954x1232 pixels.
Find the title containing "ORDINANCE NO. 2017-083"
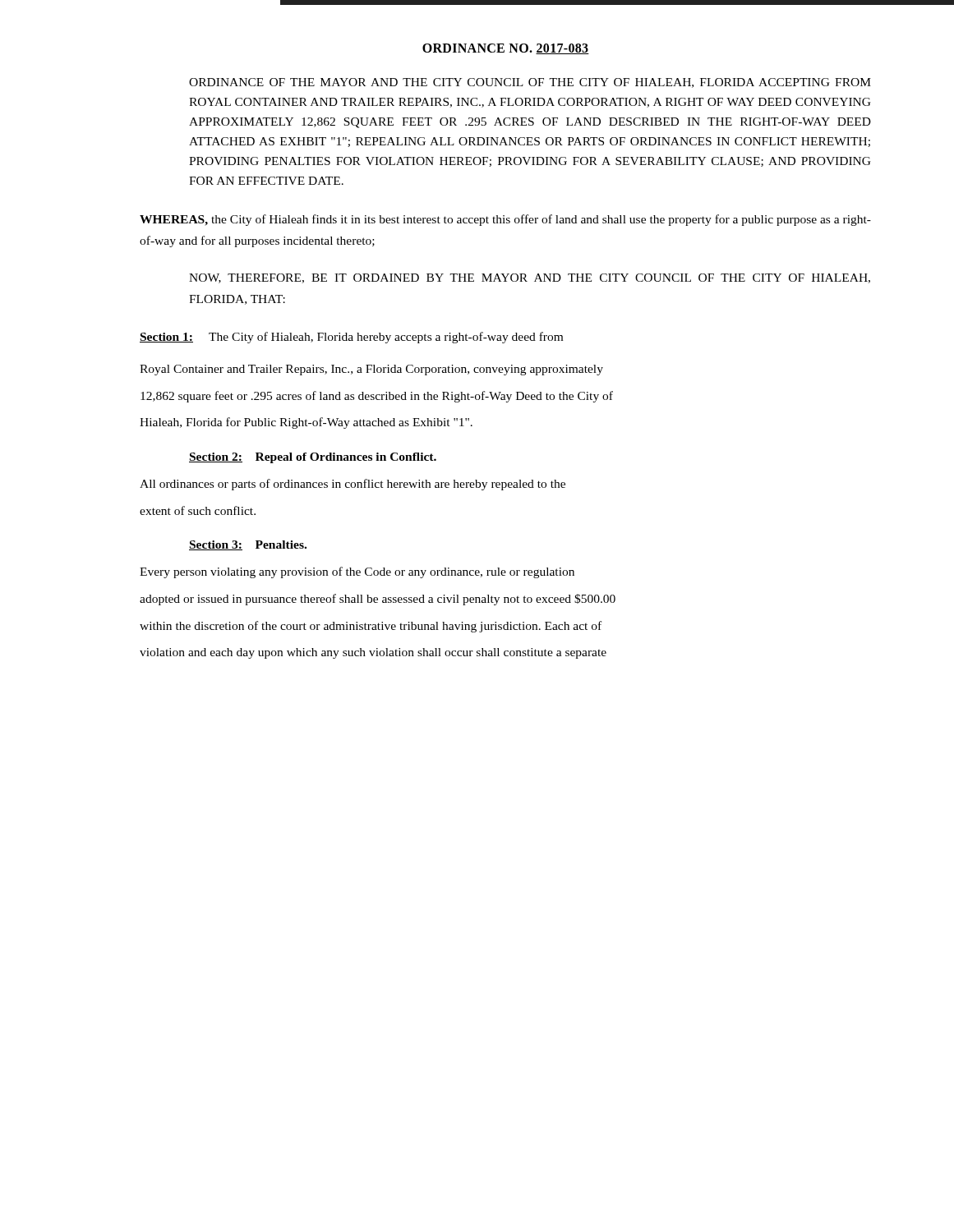click(505, 48)
